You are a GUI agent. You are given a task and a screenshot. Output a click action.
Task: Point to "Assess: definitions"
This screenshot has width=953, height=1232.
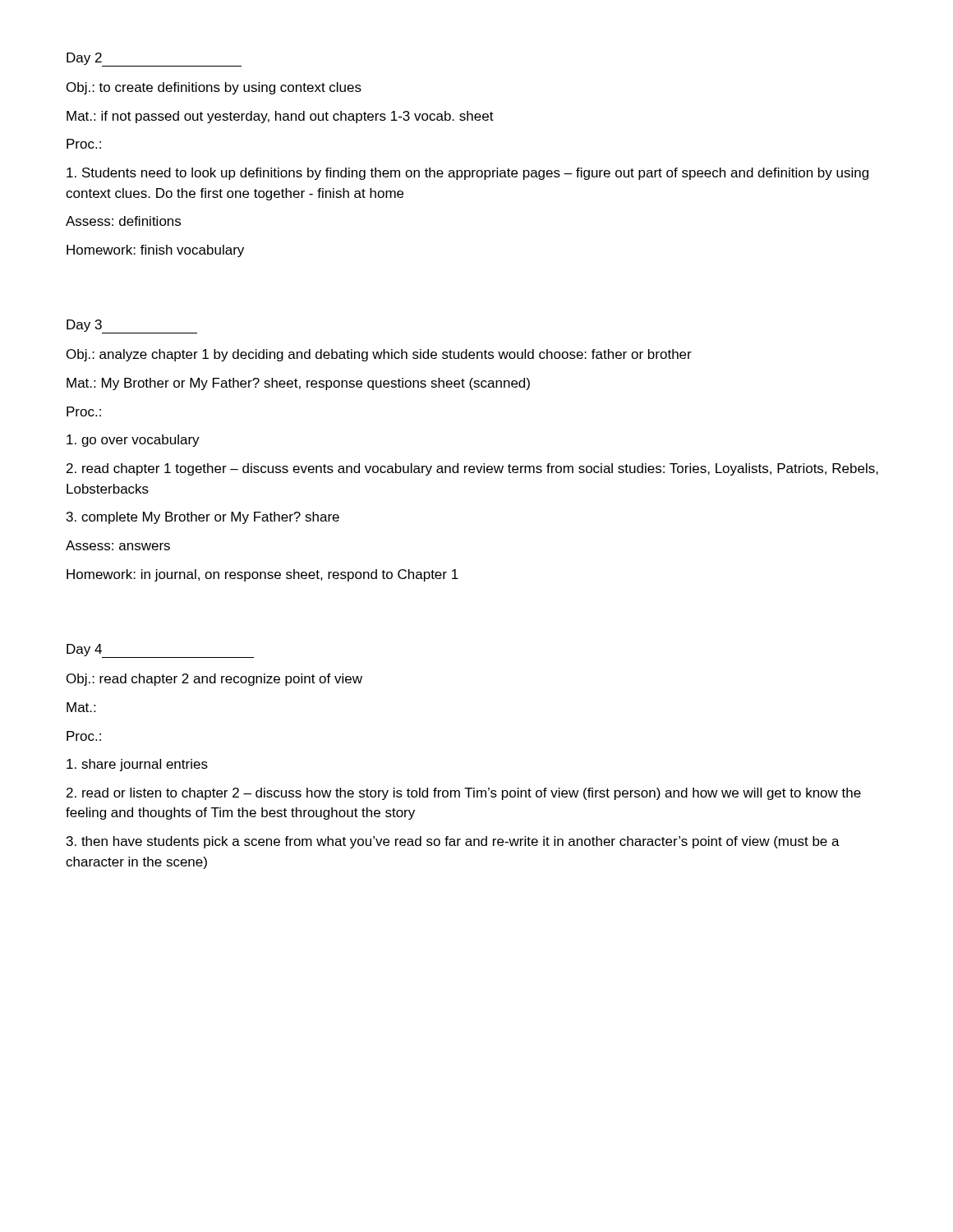click(124, 222)
